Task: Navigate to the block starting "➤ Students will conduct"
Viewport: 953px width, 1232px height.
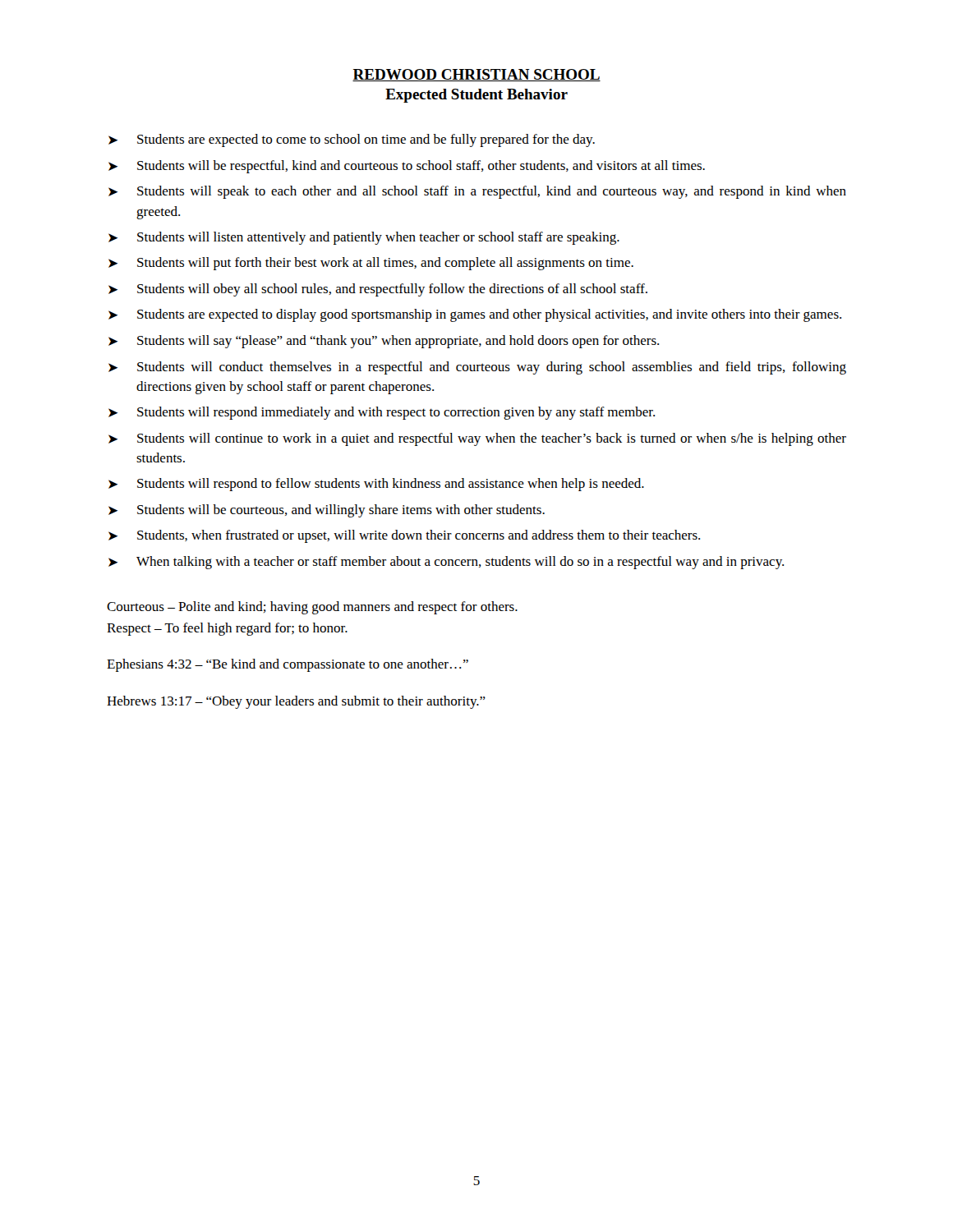Action: [476, 377]
